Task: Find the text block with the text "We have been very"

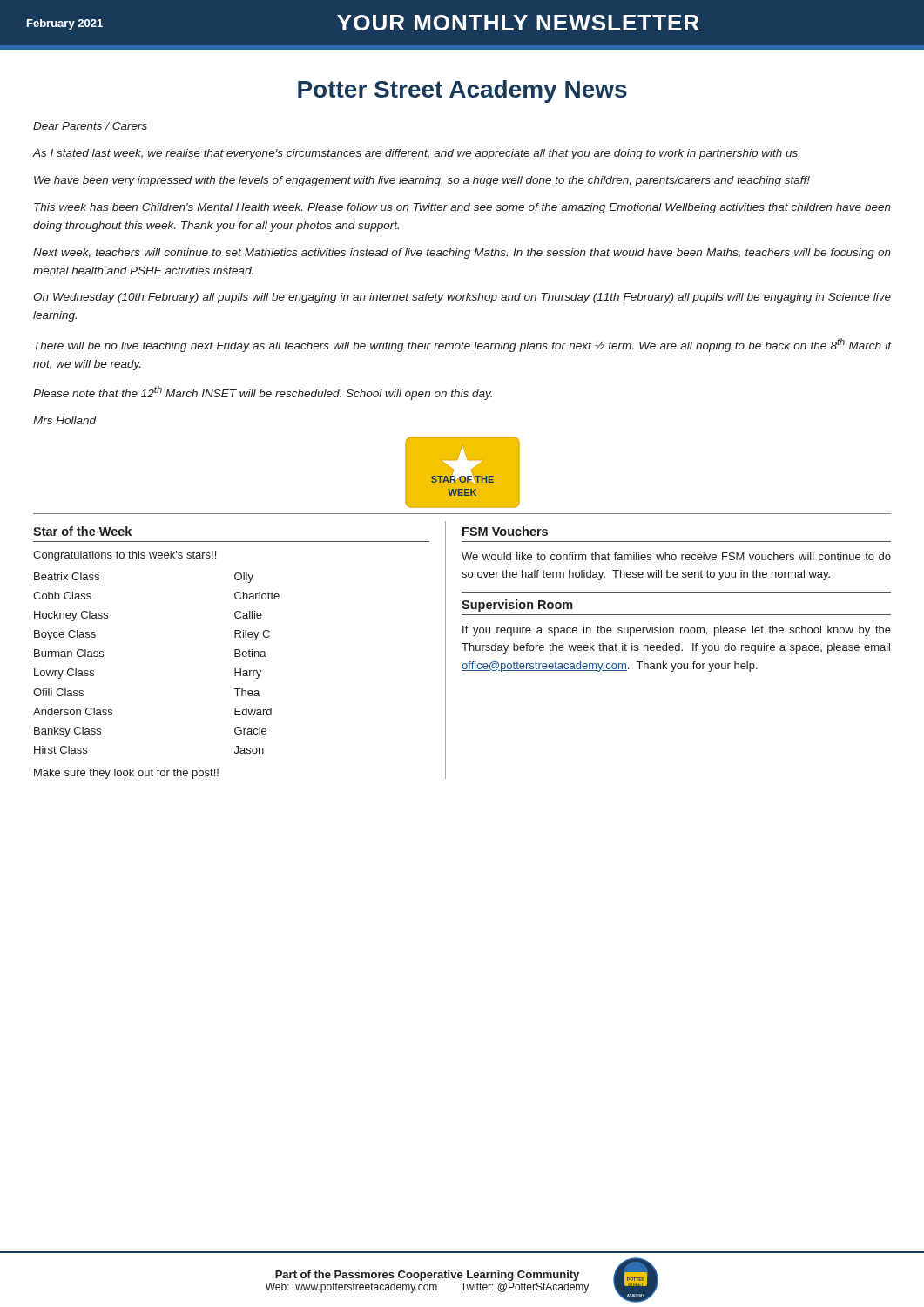Action: [x=421, y=180]
